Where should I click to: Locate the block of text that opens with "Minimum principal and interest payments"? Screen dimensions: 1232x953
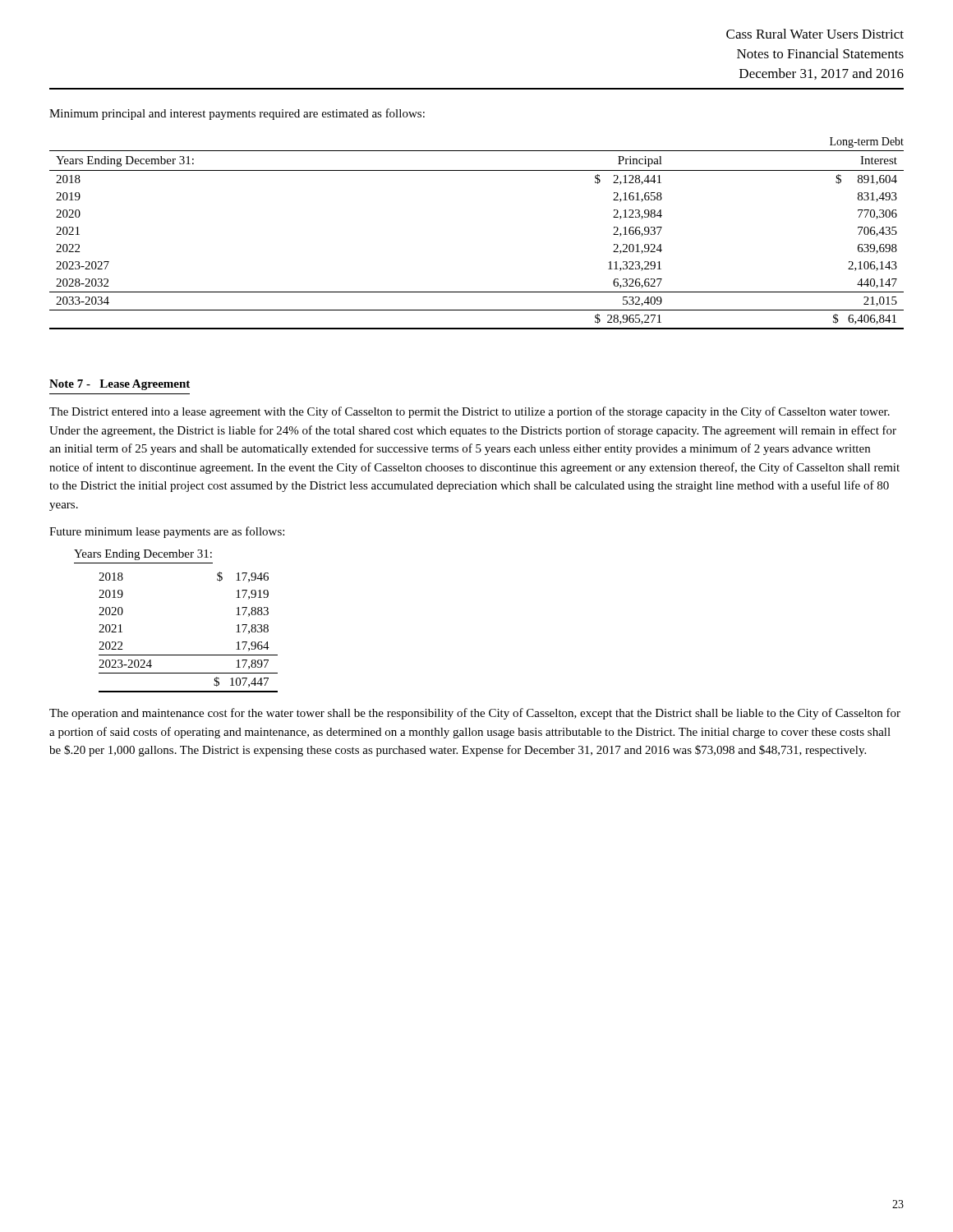click(237, 113)
